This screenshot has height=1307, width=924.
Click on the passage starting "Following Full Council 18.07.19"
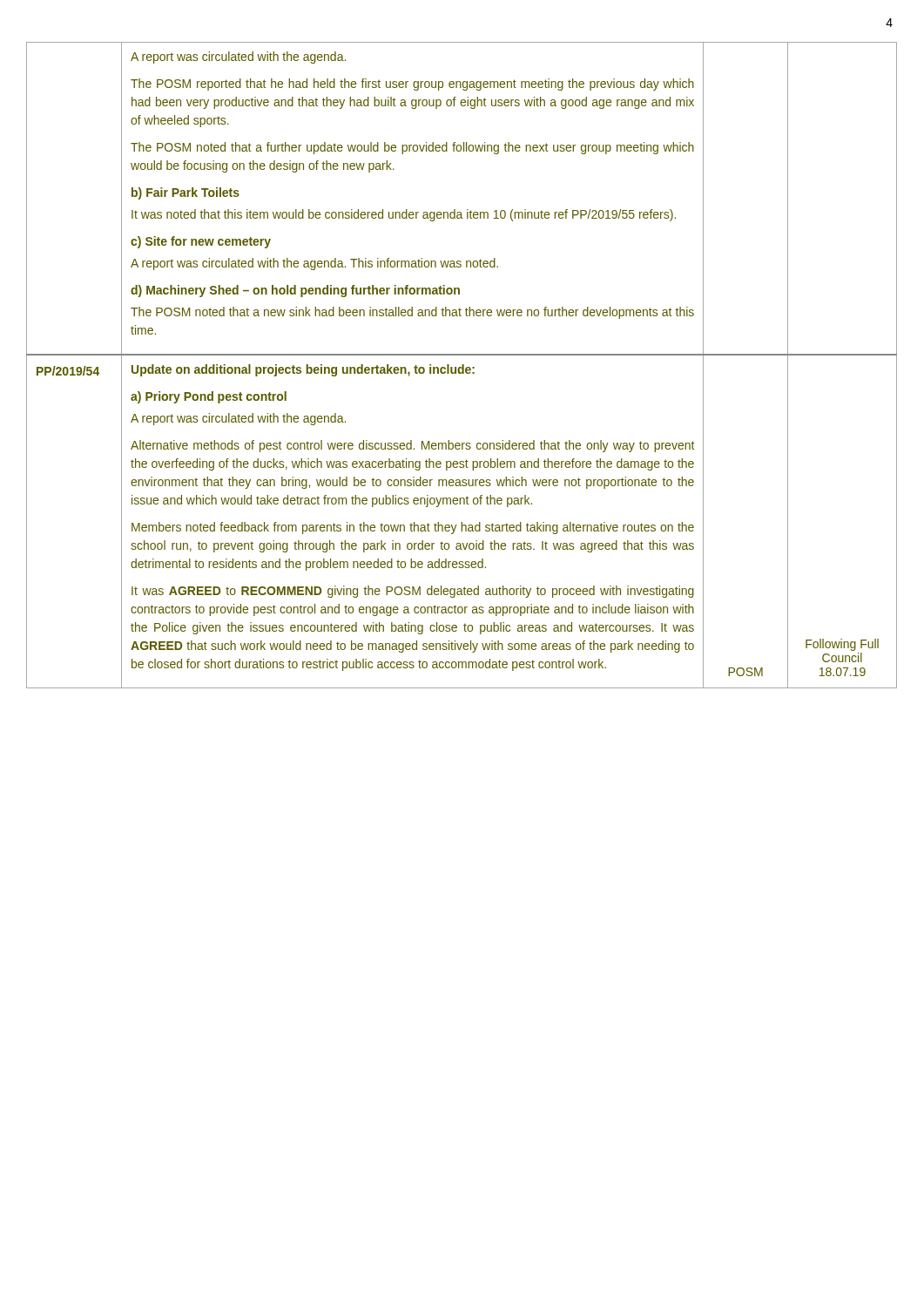click(842, 658)
